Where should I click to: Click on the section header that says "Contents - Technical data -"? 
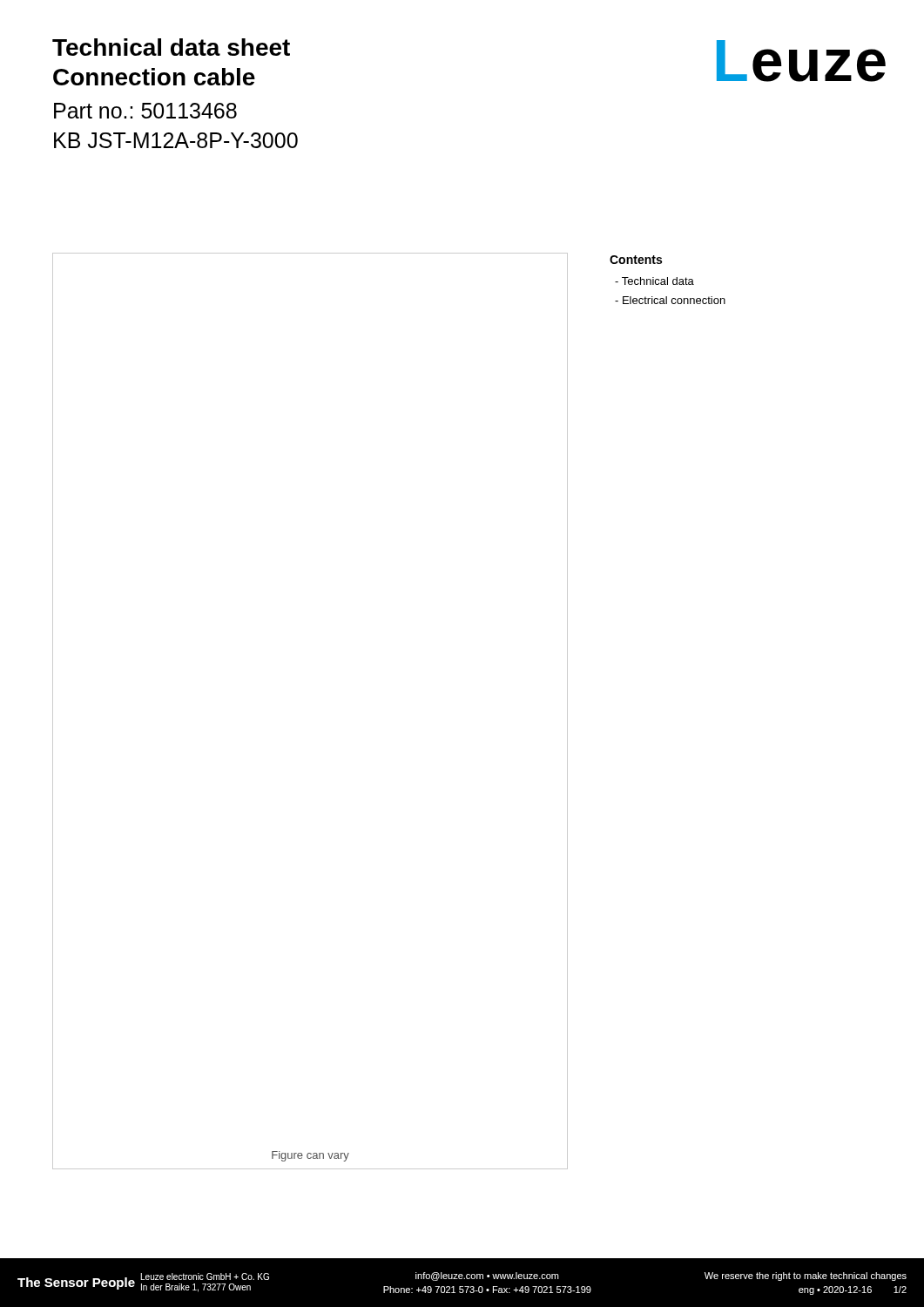pos(636,260)
